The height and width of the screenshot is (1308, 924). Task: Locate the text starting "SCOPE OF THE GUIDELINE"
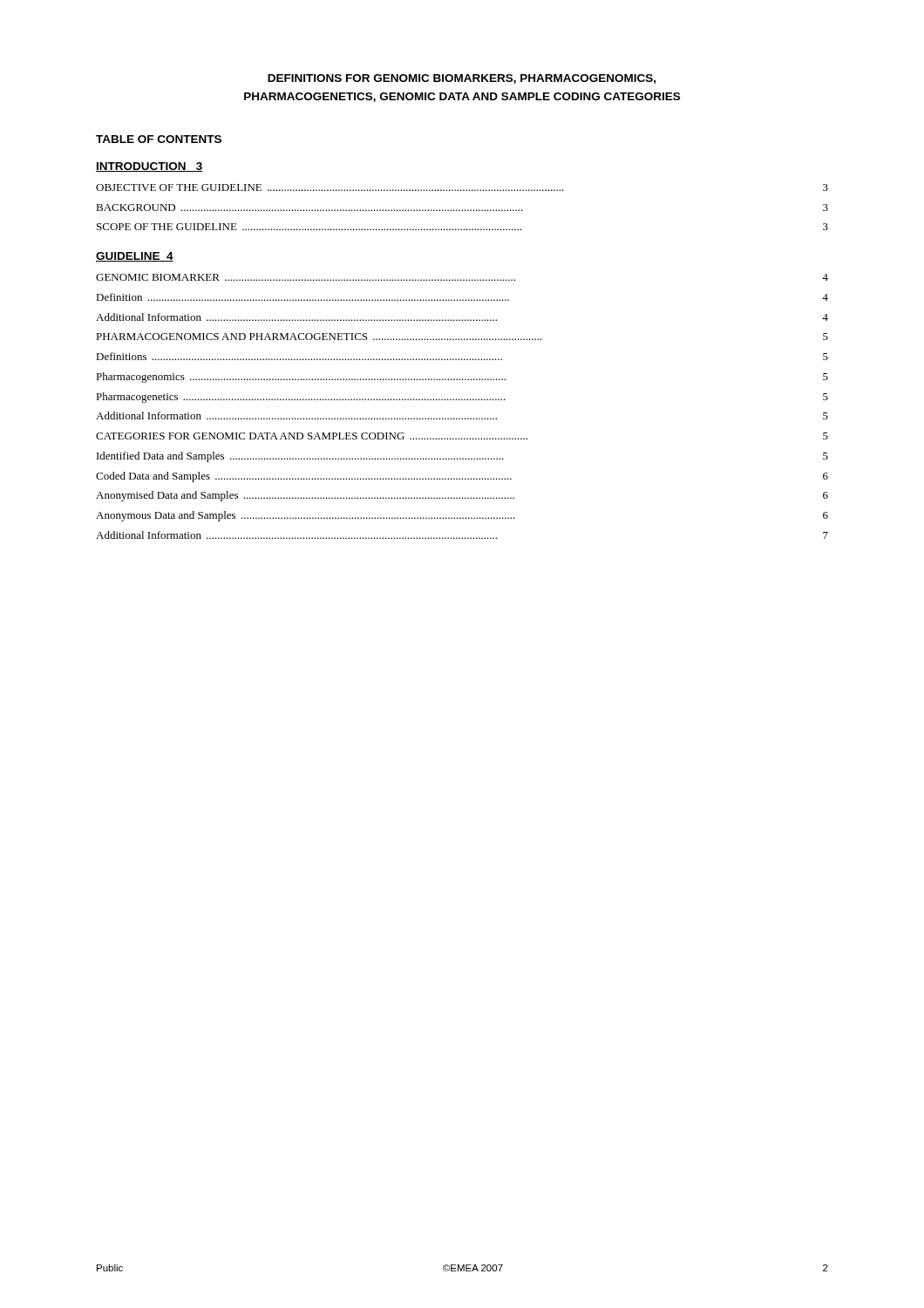[462, 227]
